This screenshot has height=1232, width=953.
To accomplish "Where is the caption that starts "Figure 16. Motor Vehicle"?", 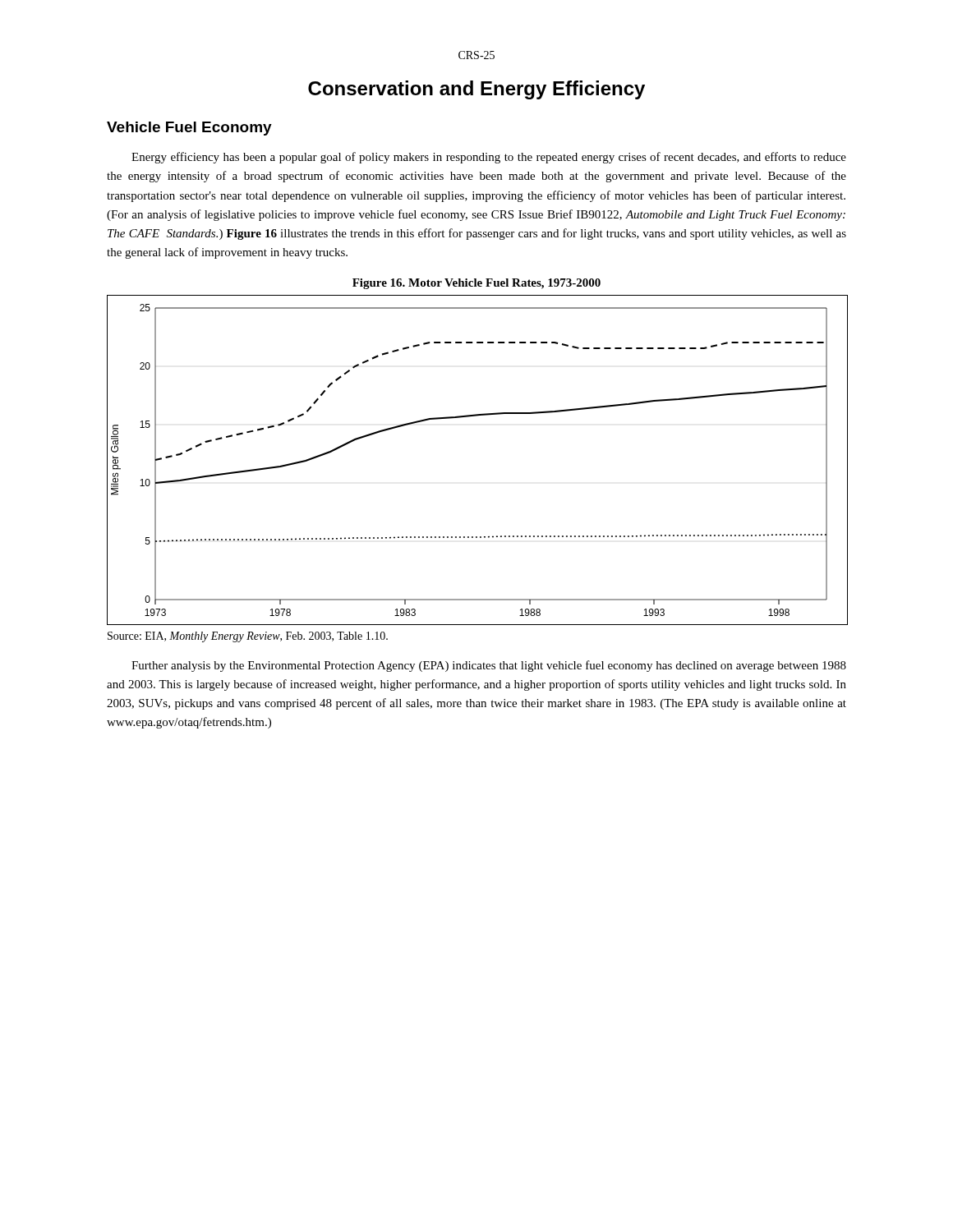I will click(476, 282).
